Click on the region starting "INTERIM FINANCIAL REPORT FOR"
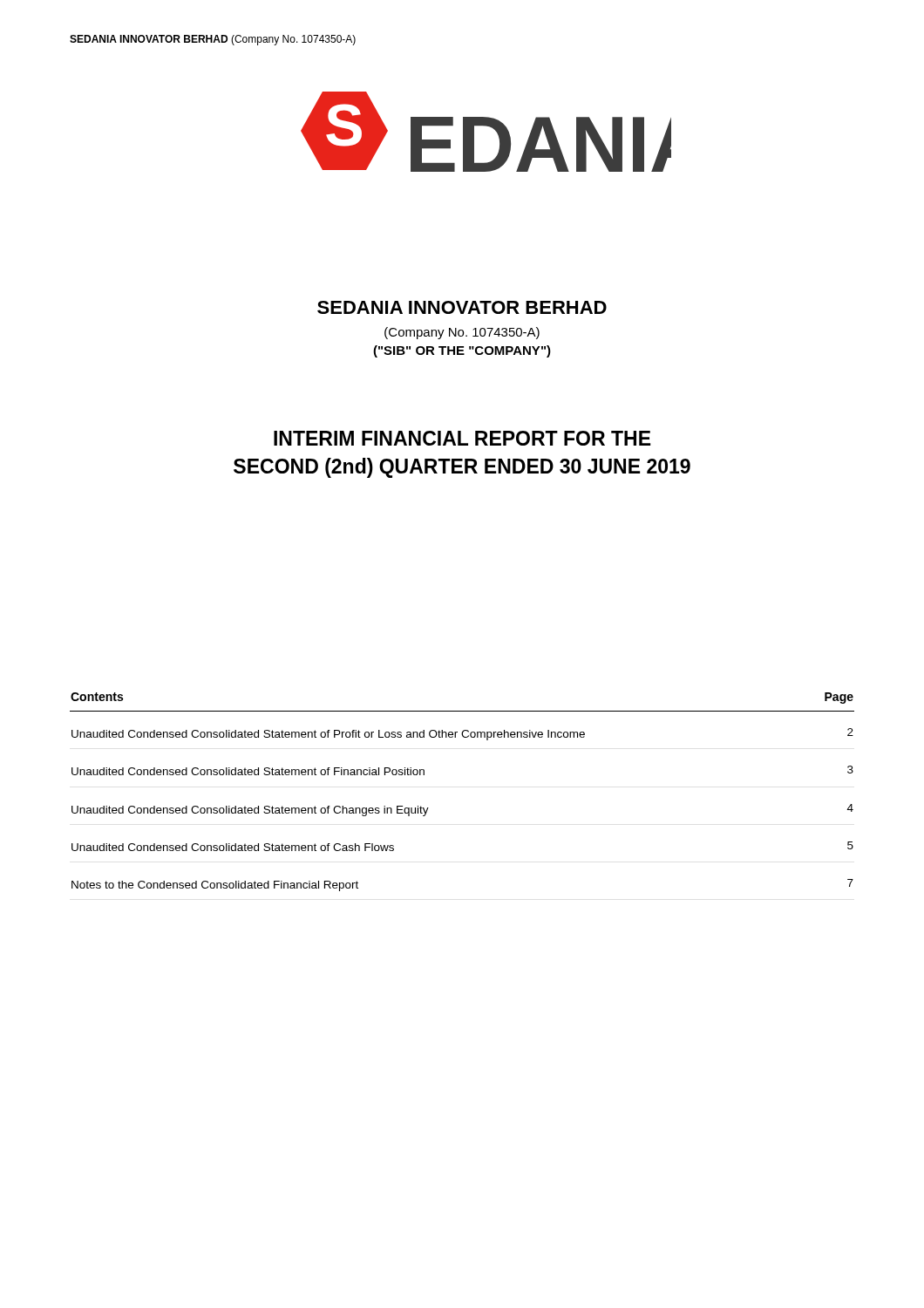 coord(462,453)
